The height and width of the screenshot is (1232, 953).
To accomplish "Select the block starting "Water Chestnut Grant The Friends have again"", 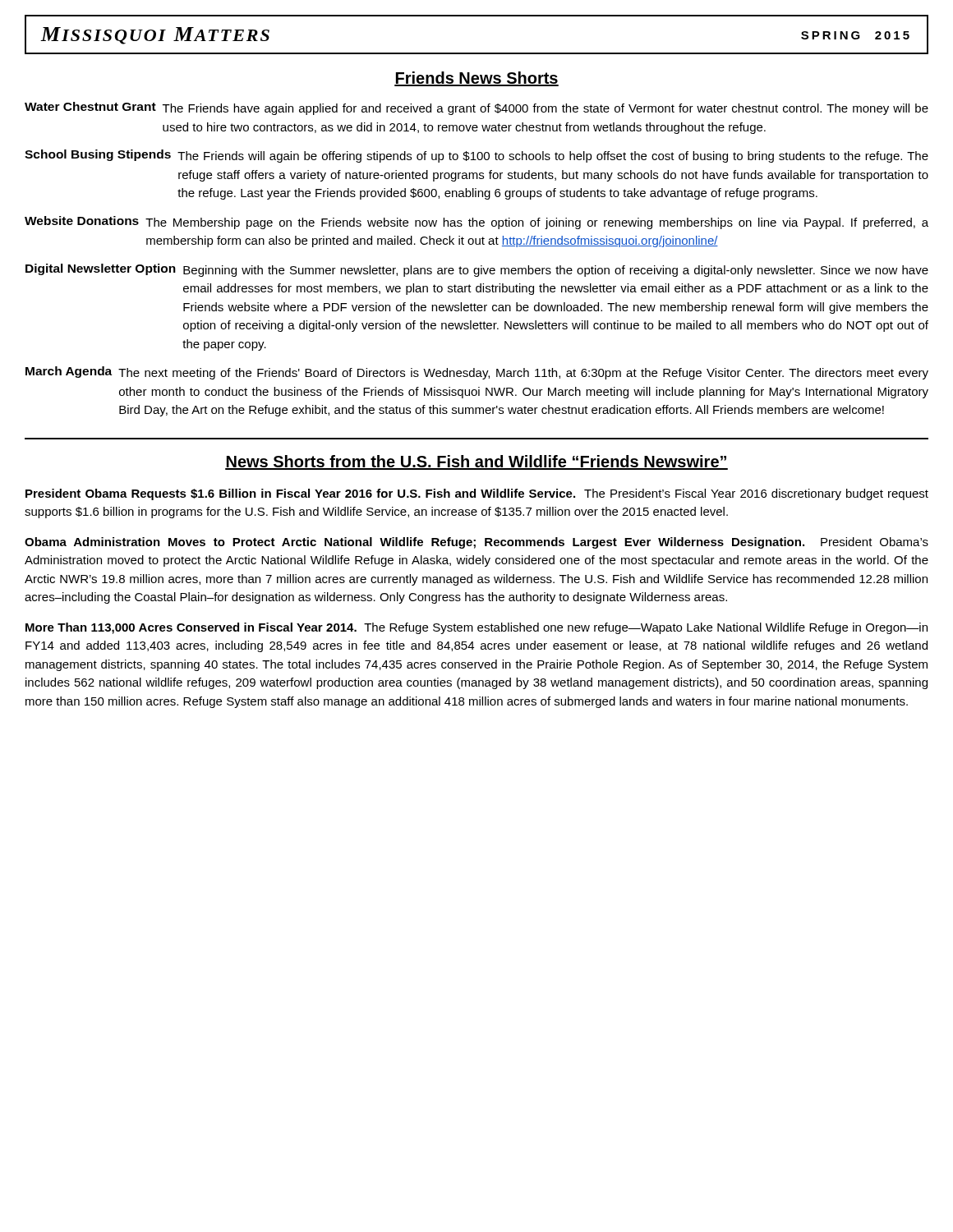I will (476, 118).
